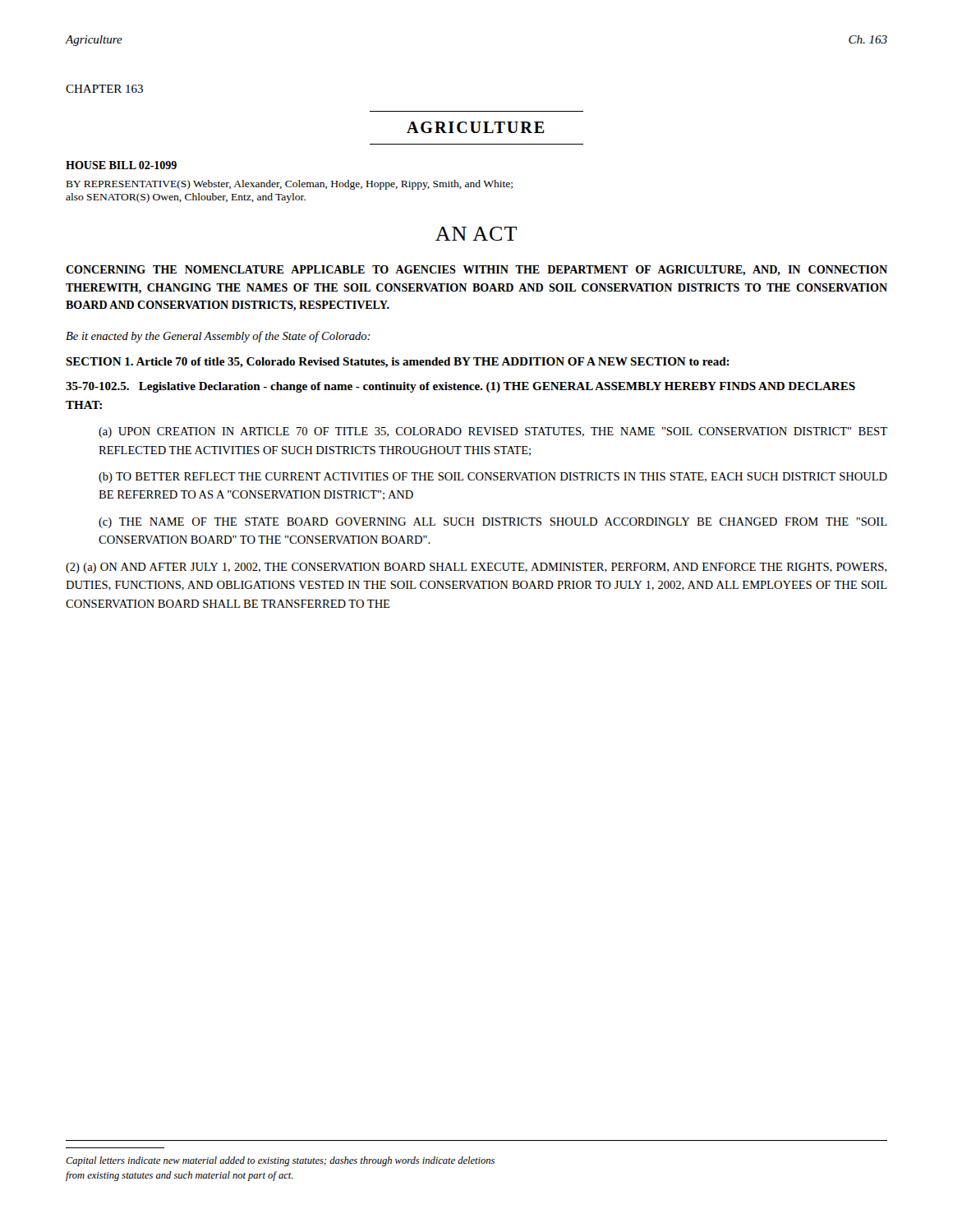953x1232 pixels.
Task: Locate the title that says "AN ACT"
Action: coord(476,234)
